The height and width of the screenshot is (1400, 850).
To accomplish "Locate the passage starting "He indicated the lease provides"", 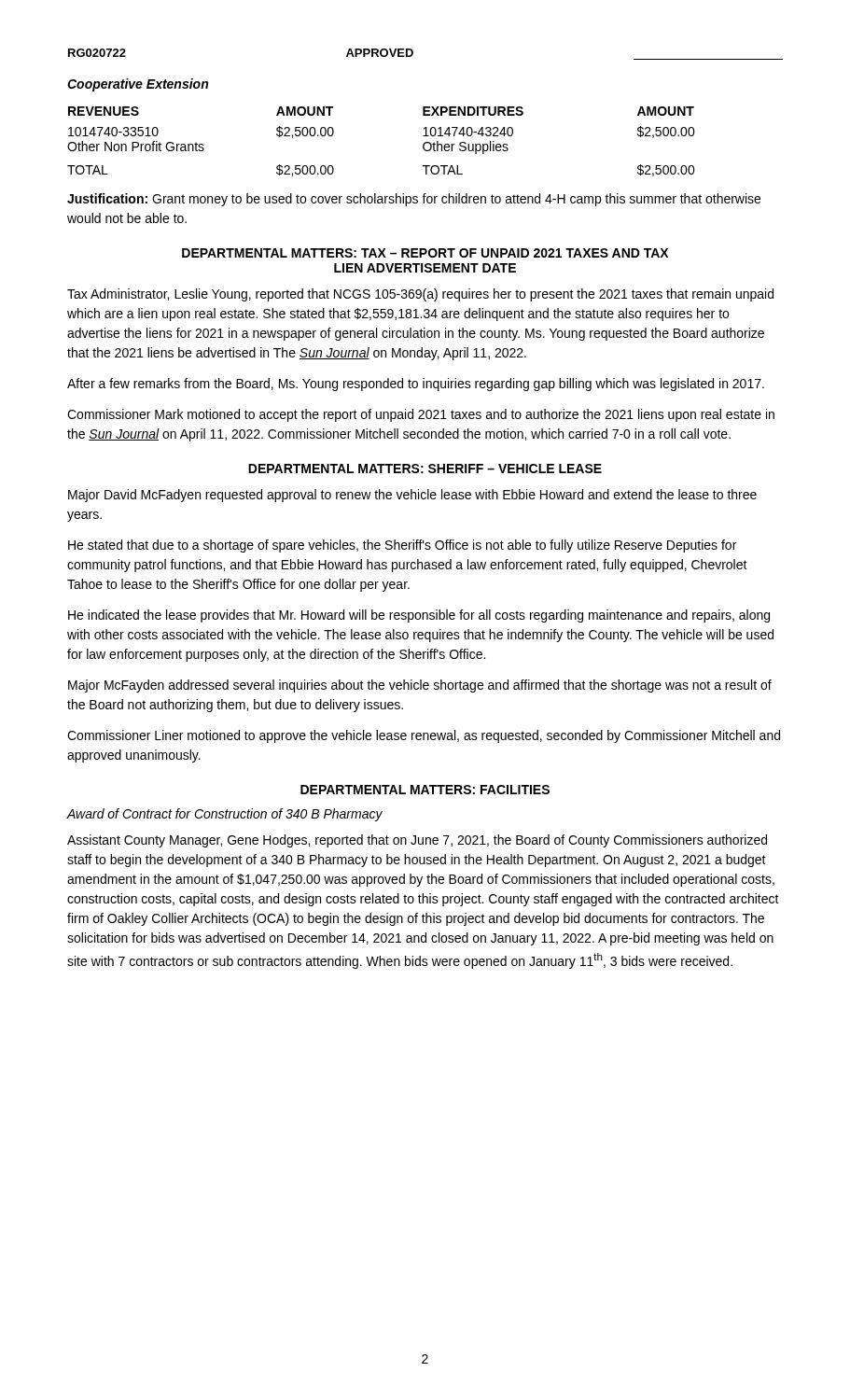I will point(421,635).
